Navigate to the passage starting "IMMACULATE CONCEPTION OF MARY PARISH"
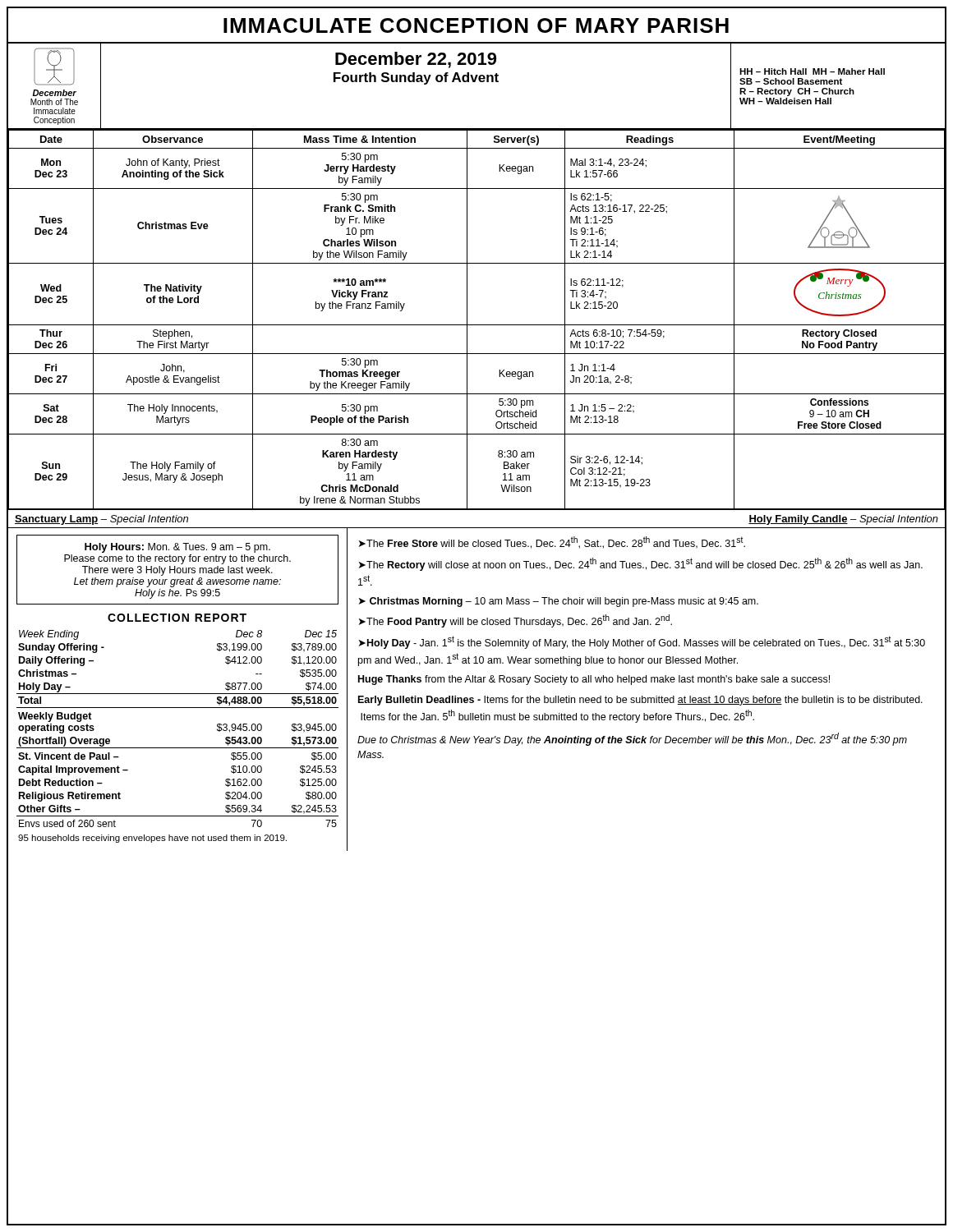Image resolution: width=953 pixels, height=1232 pixels. click(x=476, y=26)
